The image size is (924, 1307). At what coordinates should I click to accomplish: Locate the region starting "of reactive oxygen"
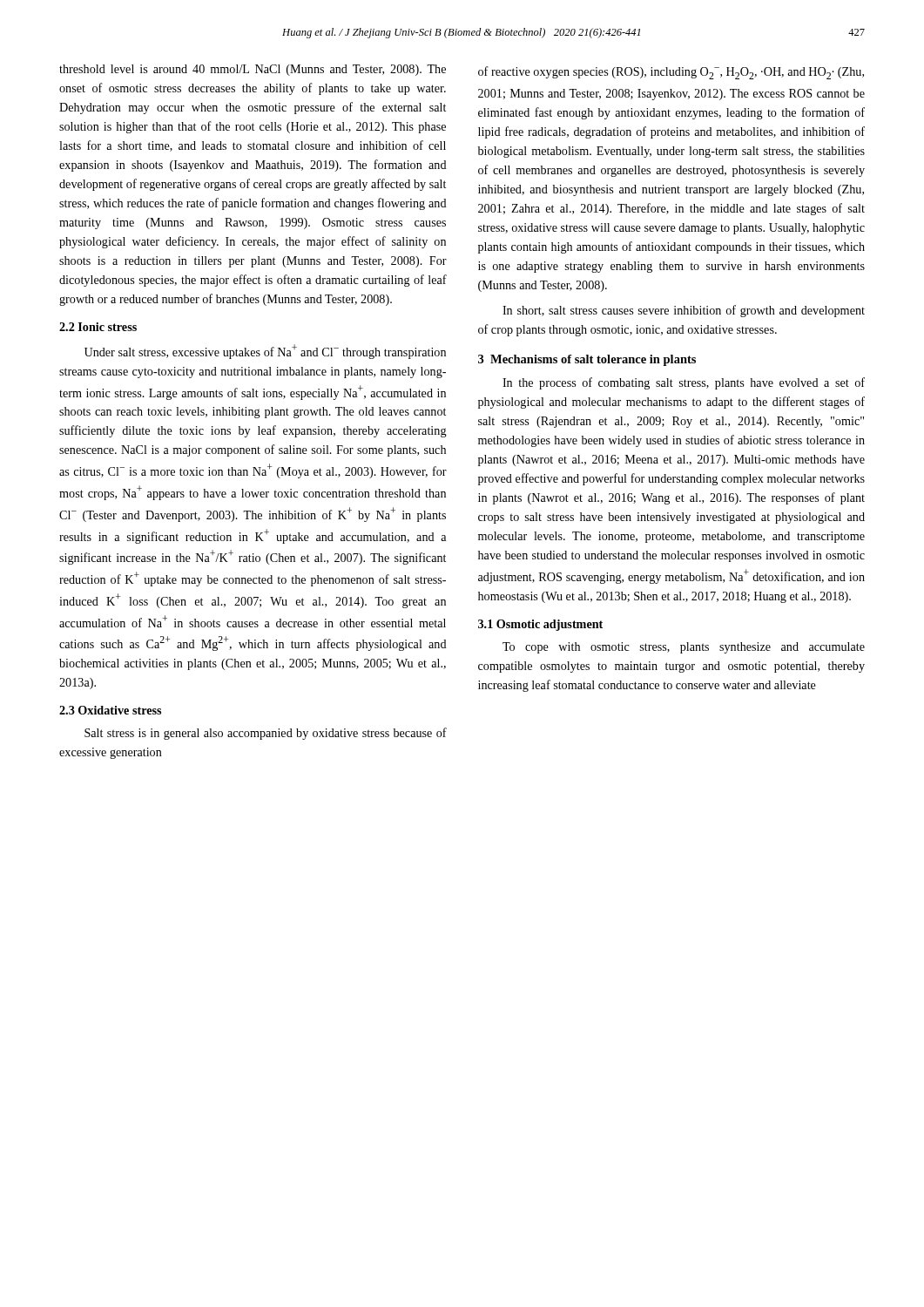point(671,199)
